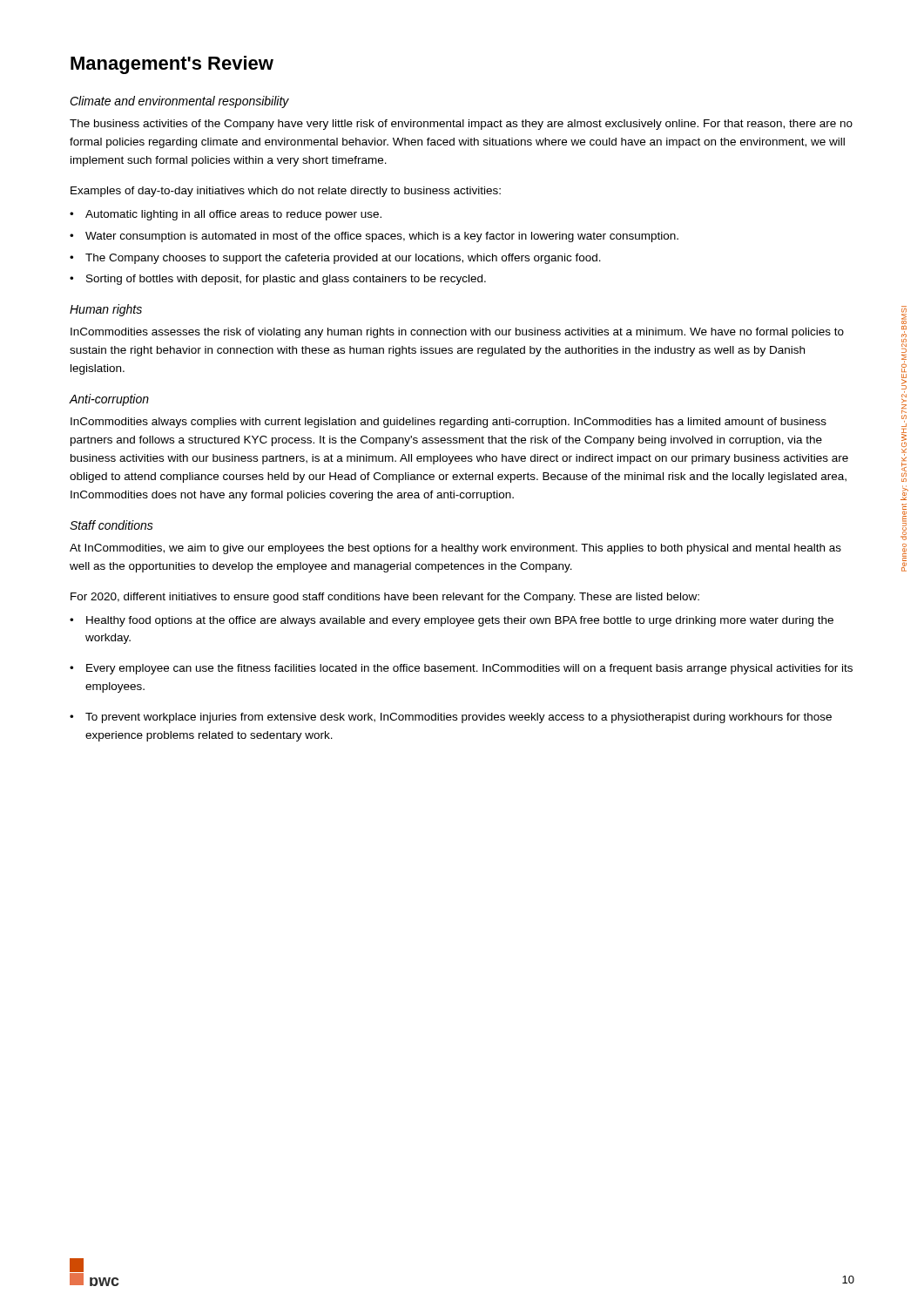
Task: Point to the text block starting "InCommodities always complies"
Action: [459, 458]
